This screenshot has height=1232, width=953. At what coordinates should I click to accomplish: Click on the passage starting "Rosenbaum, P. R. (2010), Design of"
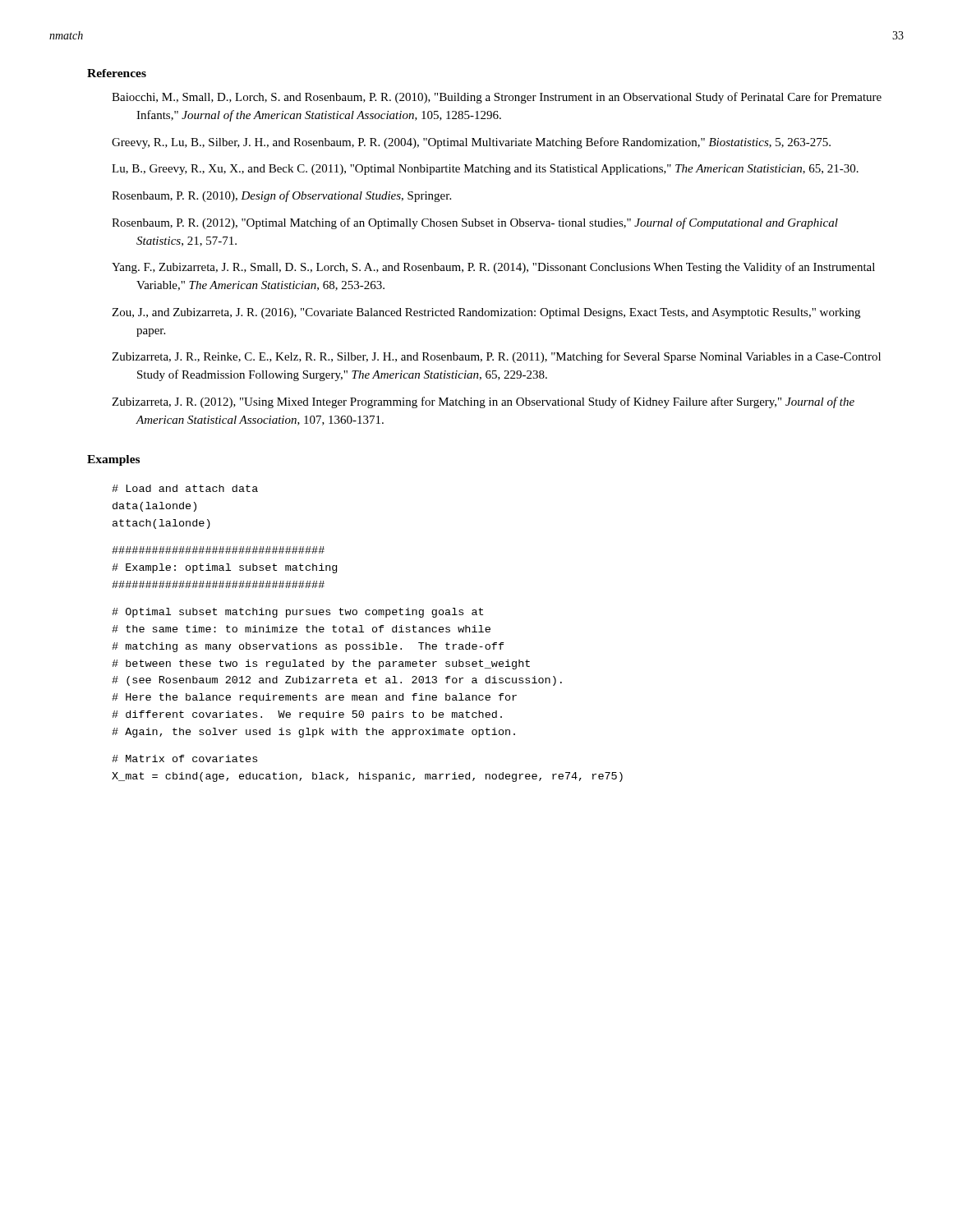pos(282,195)
